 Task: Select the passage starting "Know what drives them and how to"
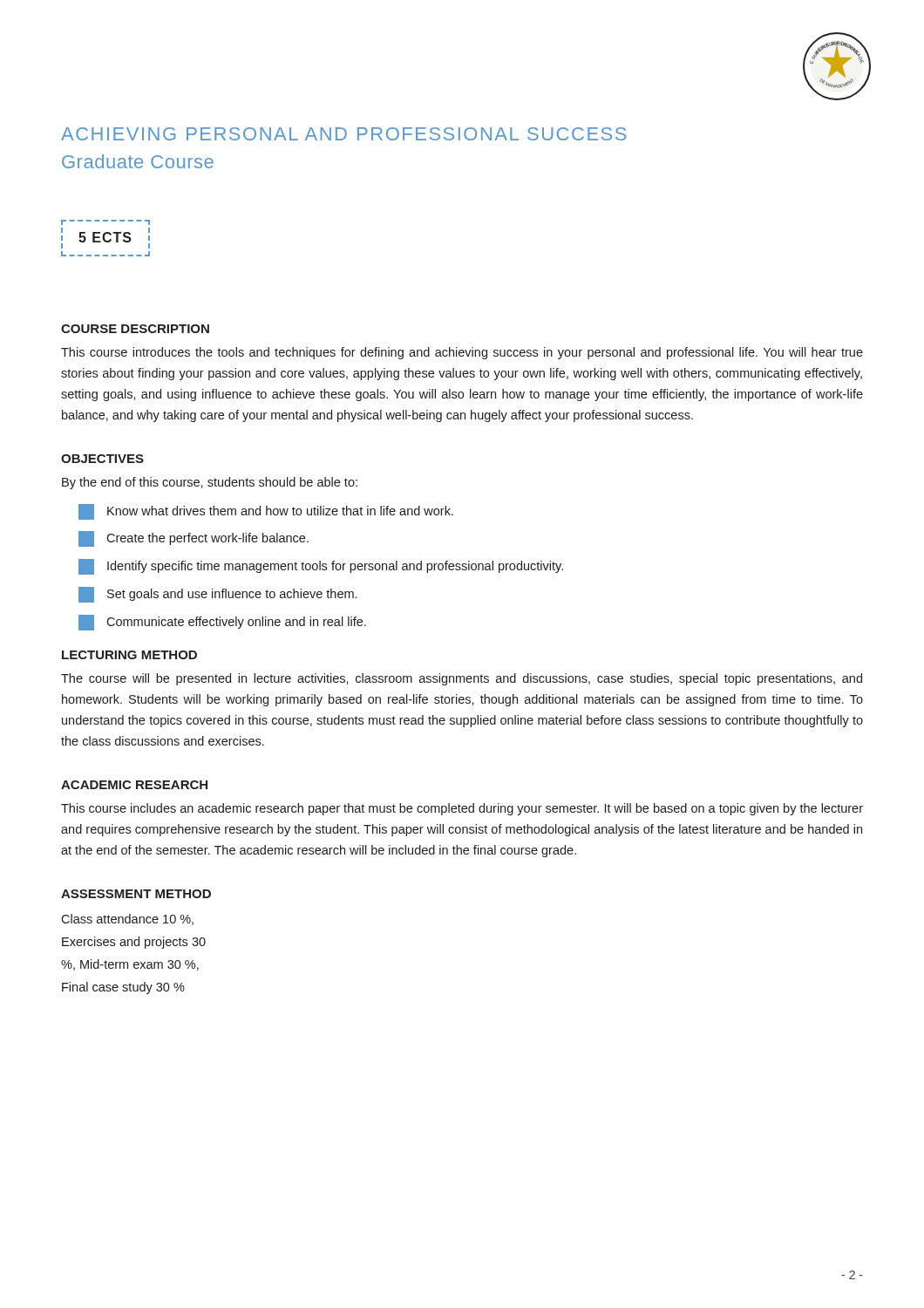point(266,512)
